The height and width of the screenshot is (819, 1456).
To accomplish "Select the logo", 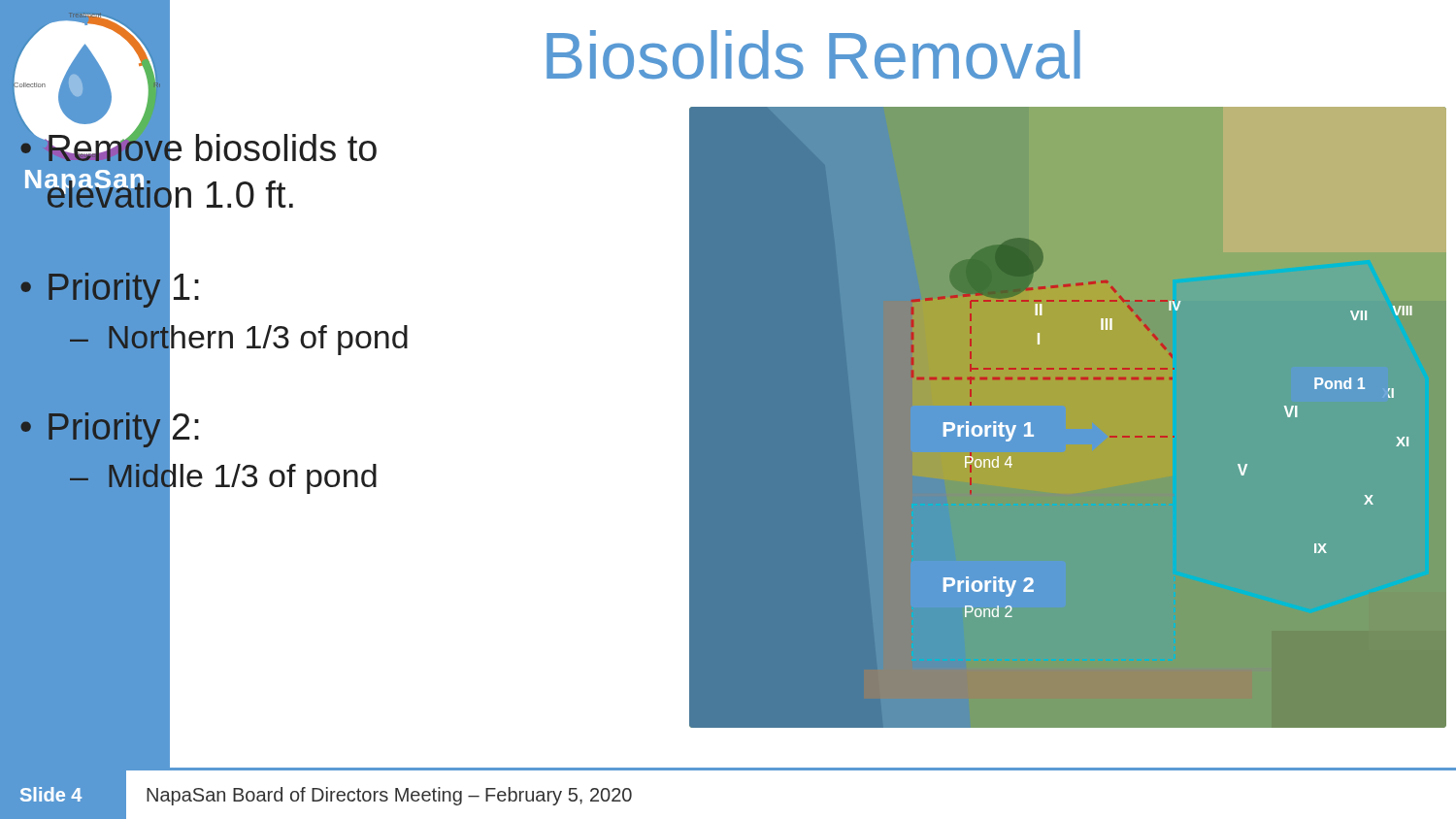I will [85, 98].
